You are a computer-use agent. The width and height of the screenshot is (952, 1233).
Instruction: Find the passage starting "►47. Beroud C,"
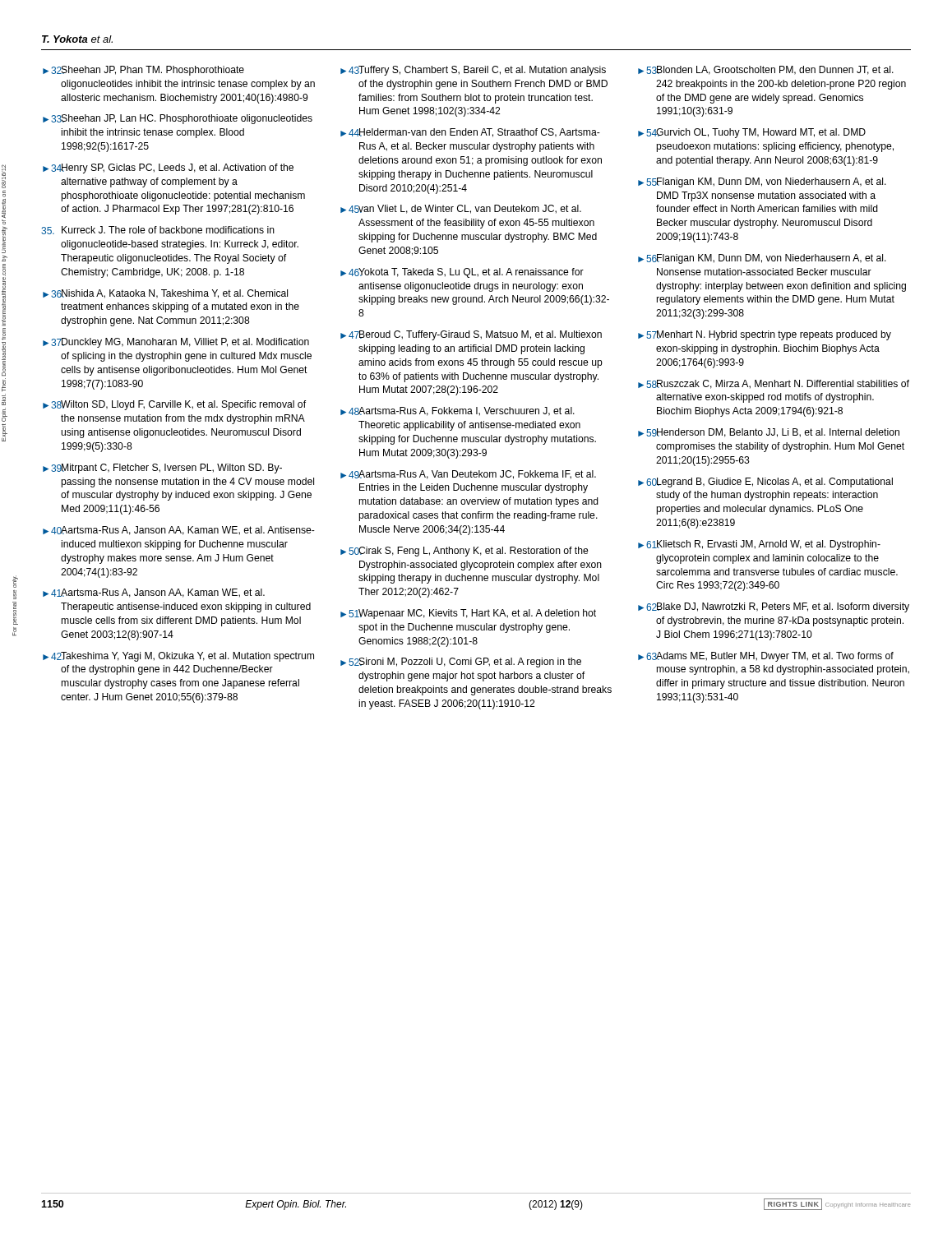pos(476,363)
